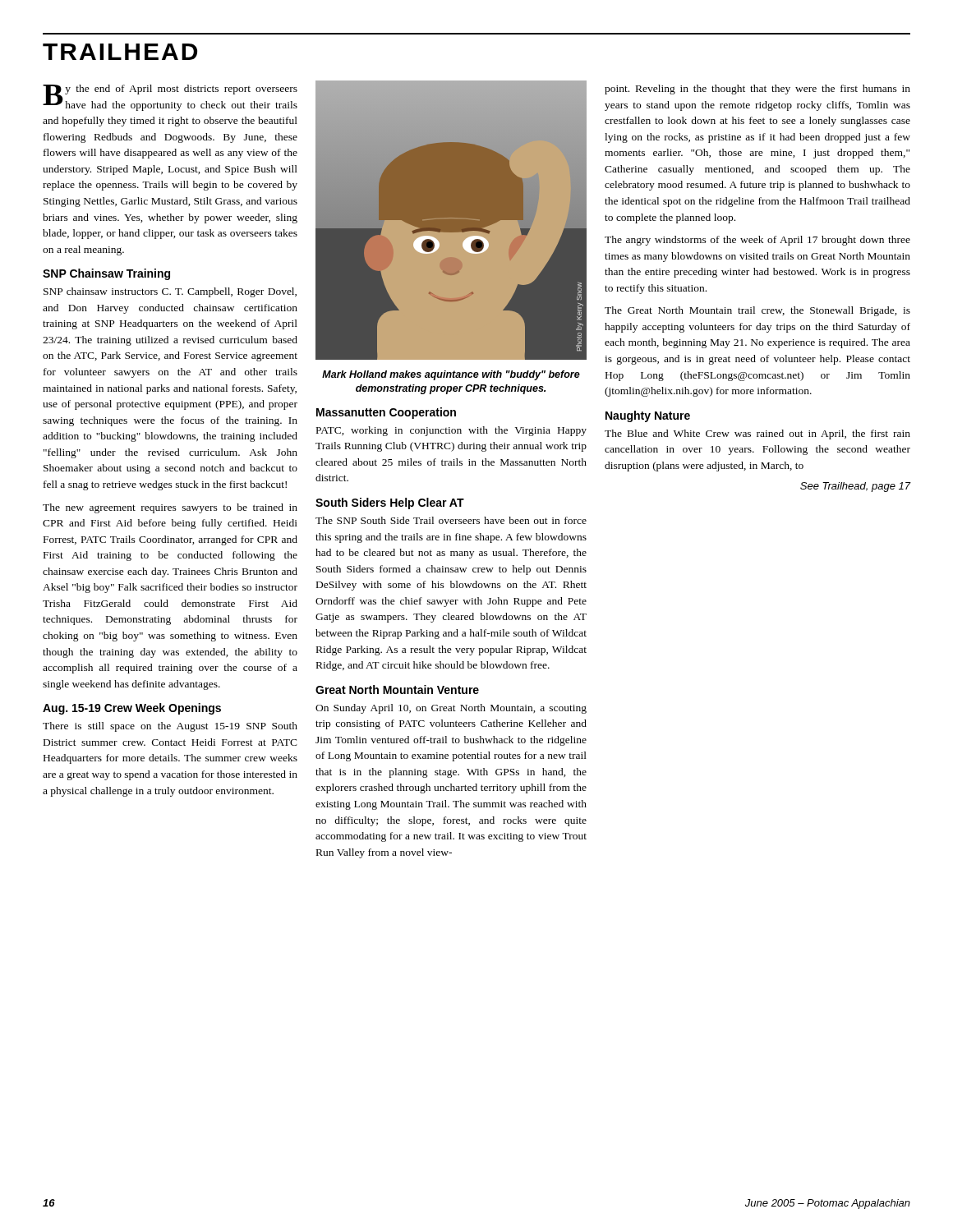Locate the block of text that opens with "SNP chainsaw instructors"
Screen dimensions: 1232x953
(170, 388)
